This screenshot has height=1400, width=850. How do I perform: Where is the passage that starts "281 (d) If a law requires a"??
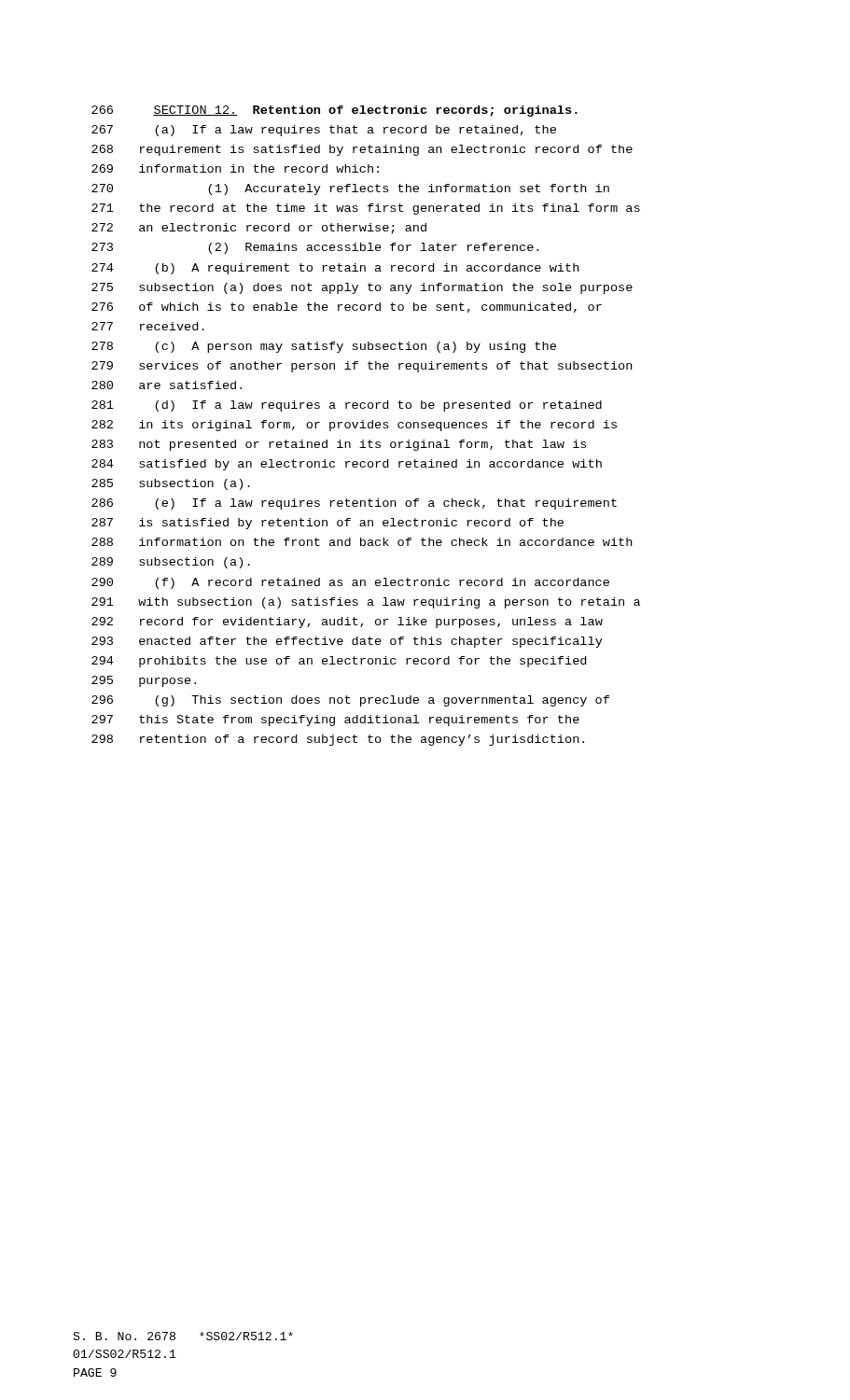click(x=430, y=445)
